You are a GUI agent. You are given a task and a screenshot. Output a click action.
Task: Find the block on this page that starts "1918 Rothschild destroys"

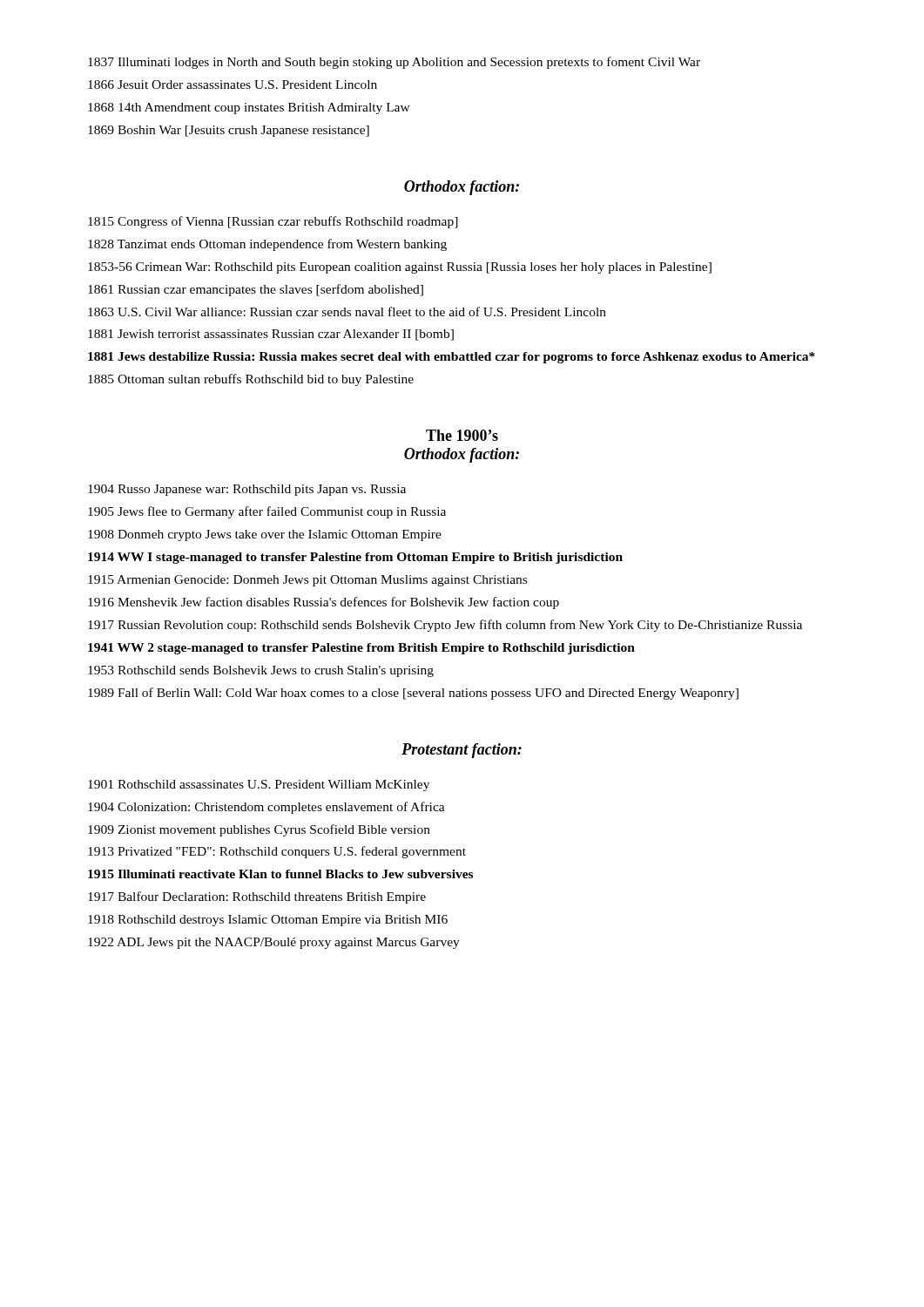pos(267,919)
